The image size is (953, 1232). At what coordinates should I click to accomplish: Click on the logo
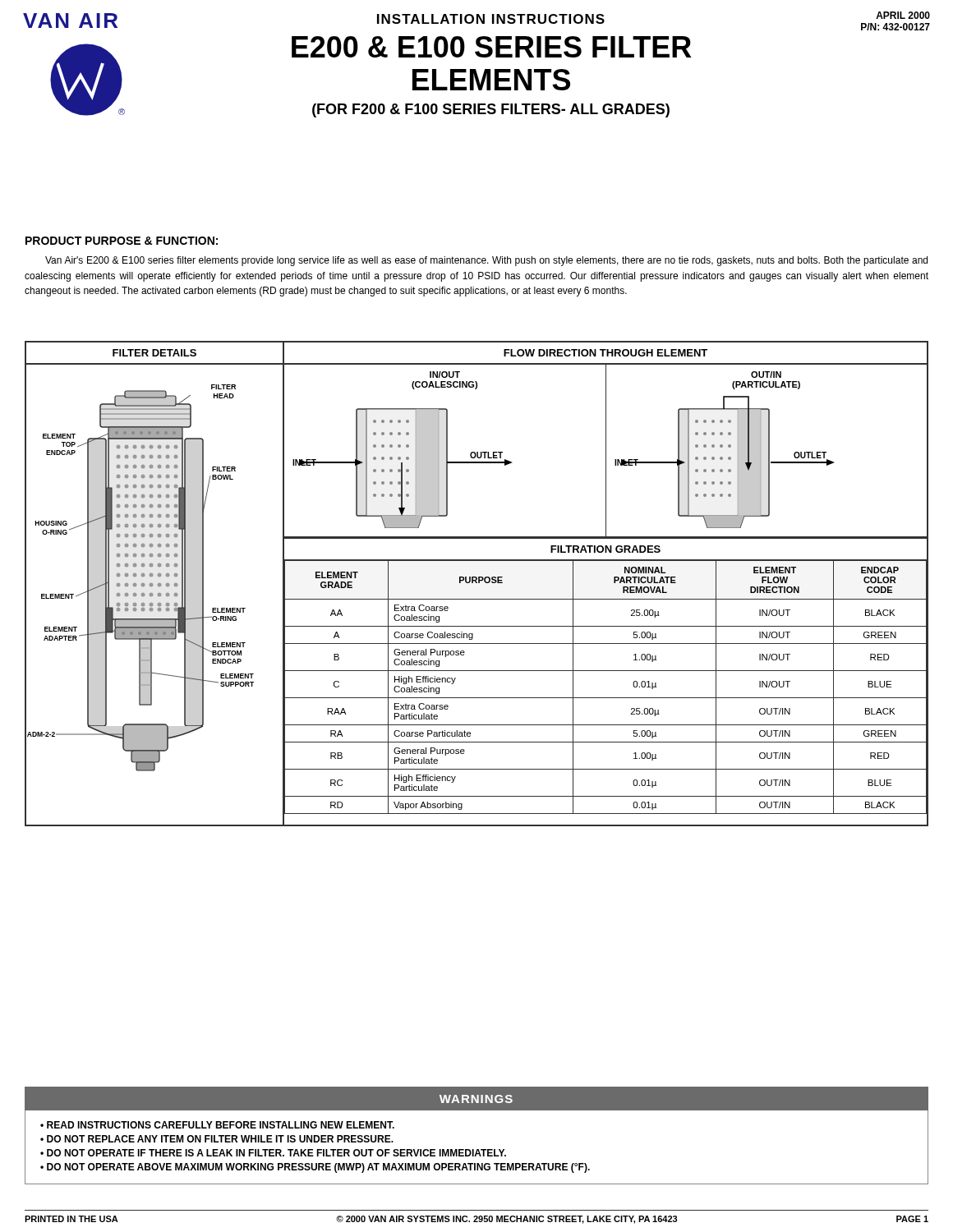[x=87, y=65]
